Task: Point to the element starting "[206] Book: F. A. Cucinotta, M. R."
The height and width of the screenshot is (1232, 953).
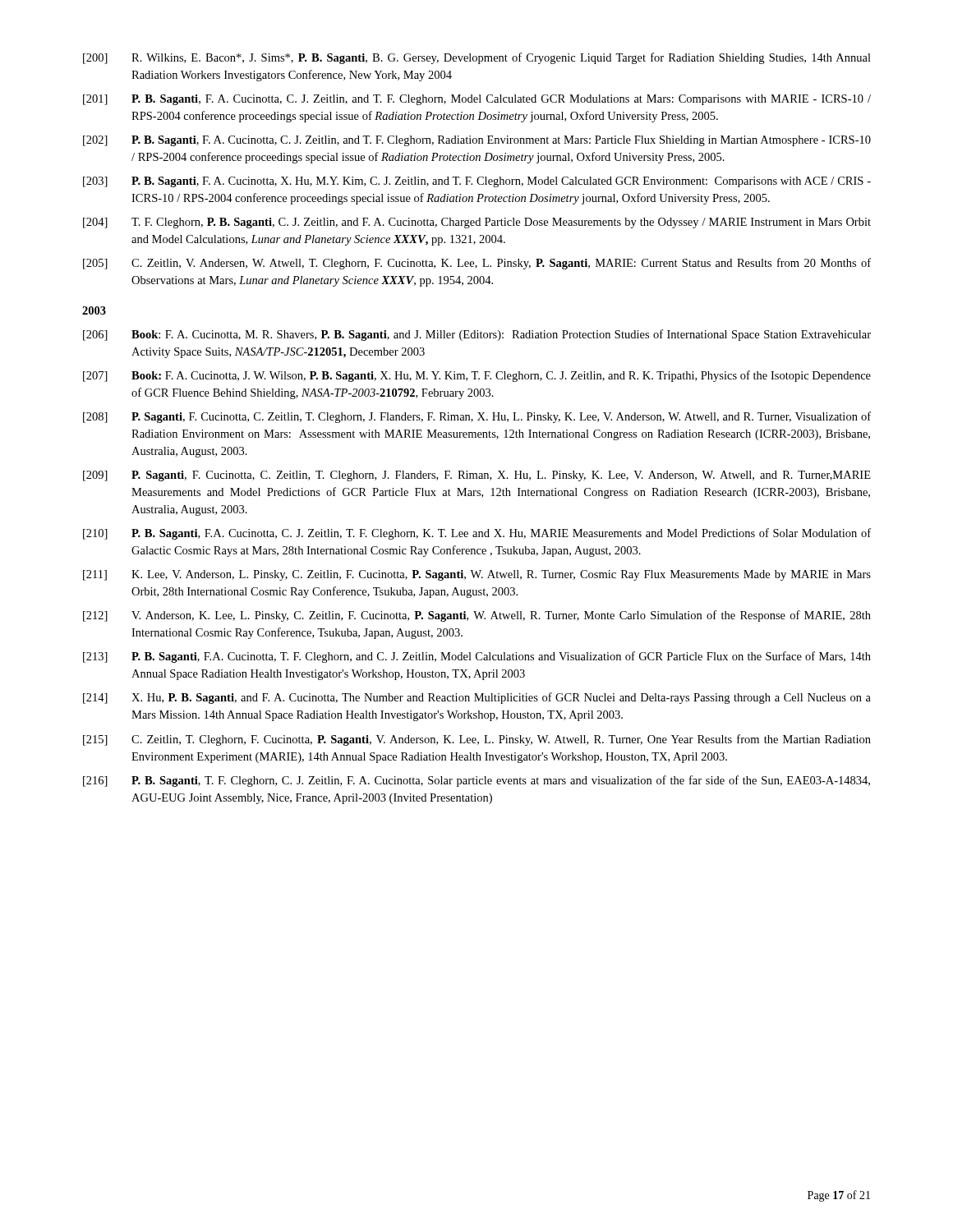Action: pos(476,343)
